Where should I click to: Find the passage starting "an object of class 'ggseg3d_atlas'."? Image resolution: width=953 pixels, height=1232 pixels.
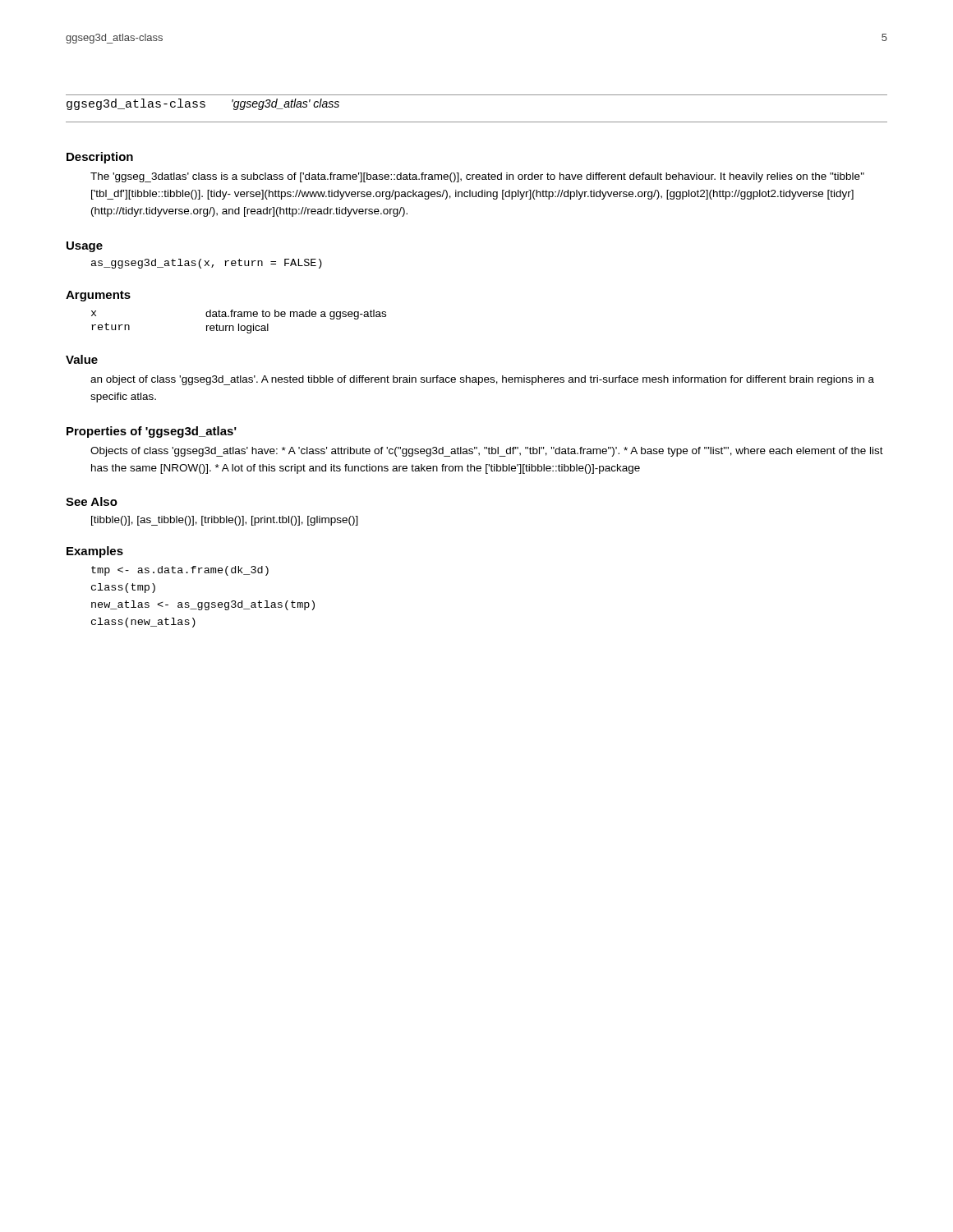[482, 387]
